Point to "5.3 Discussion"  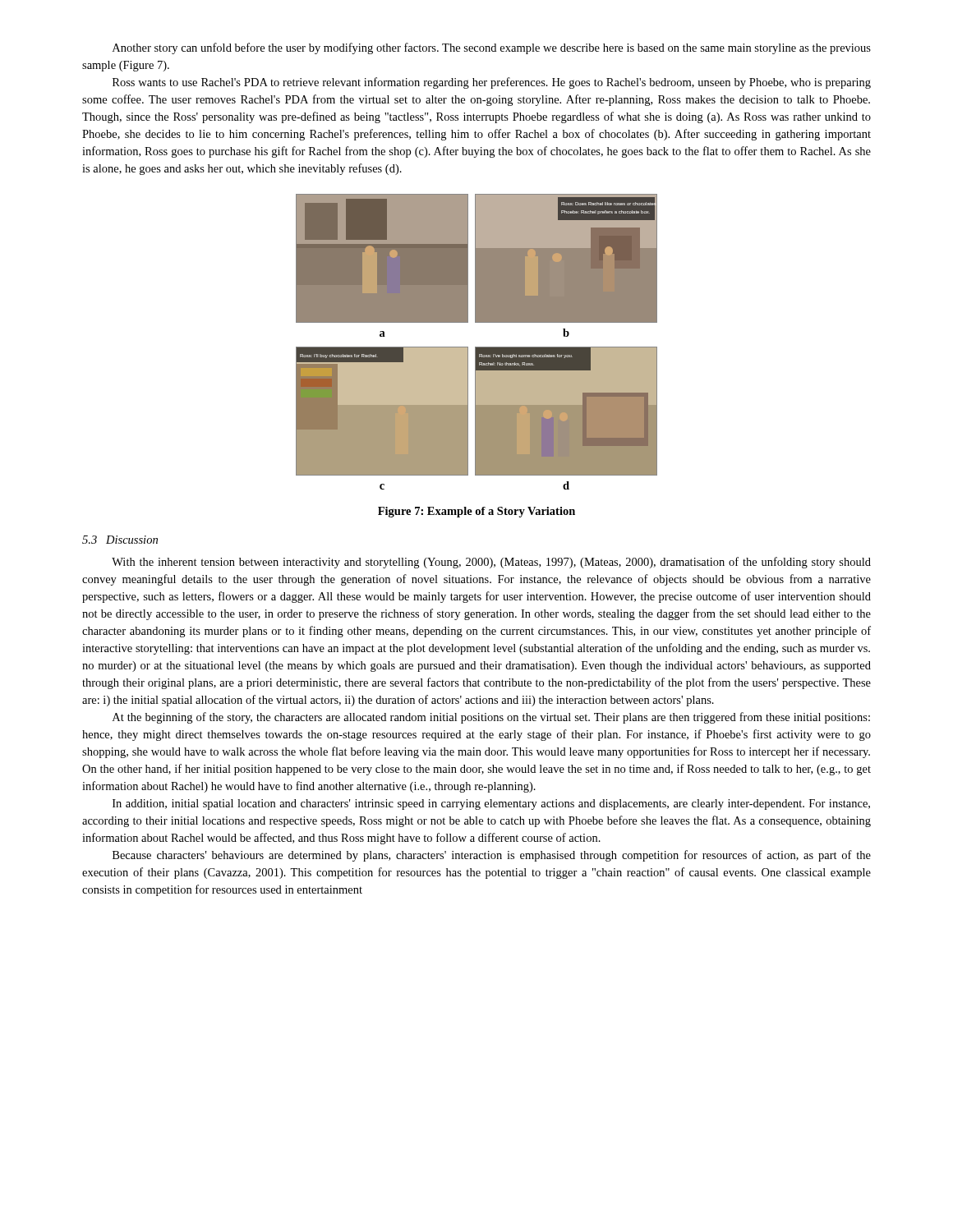click(120, 540)
